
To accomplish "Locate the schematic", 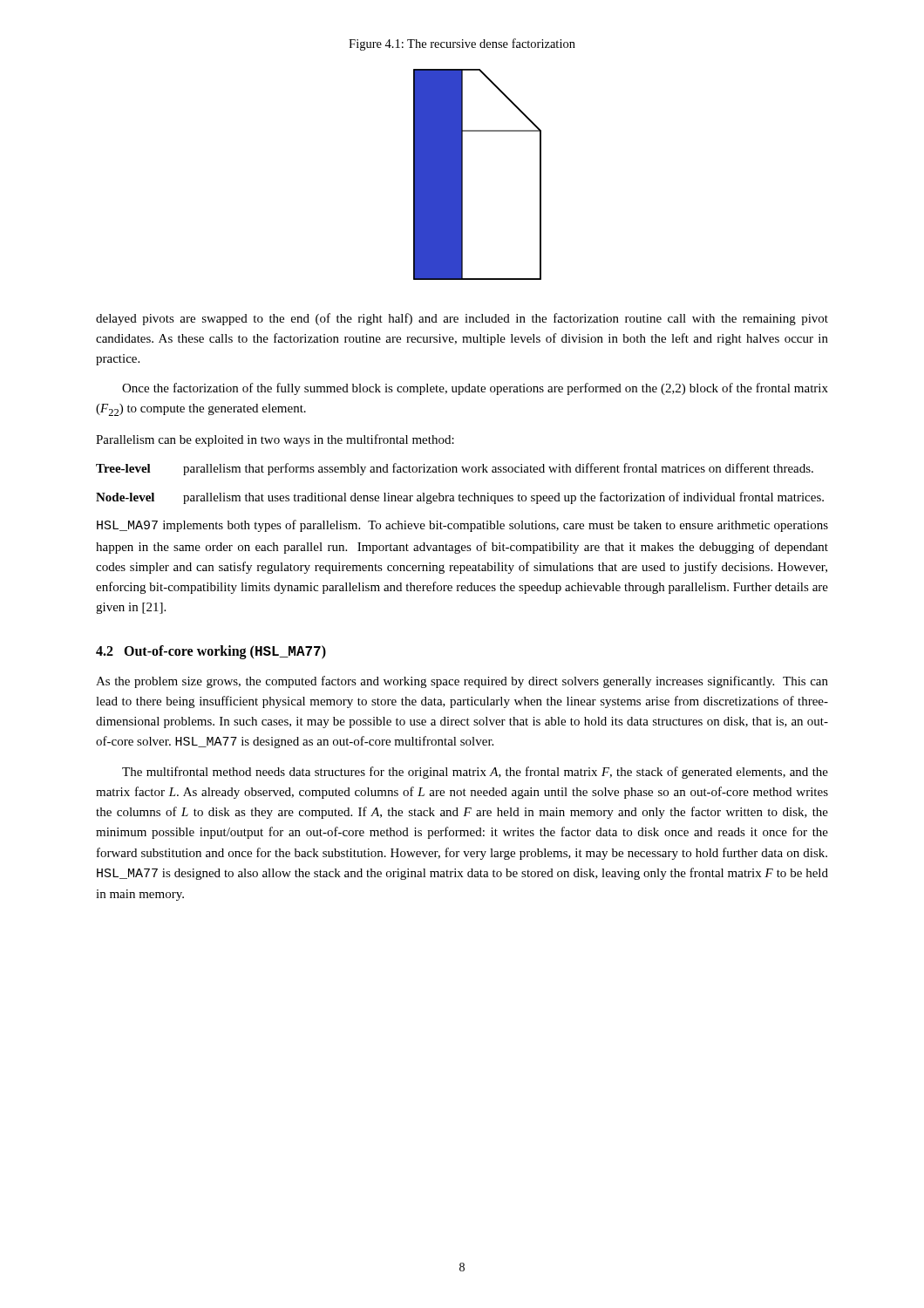I will point(462,174).
